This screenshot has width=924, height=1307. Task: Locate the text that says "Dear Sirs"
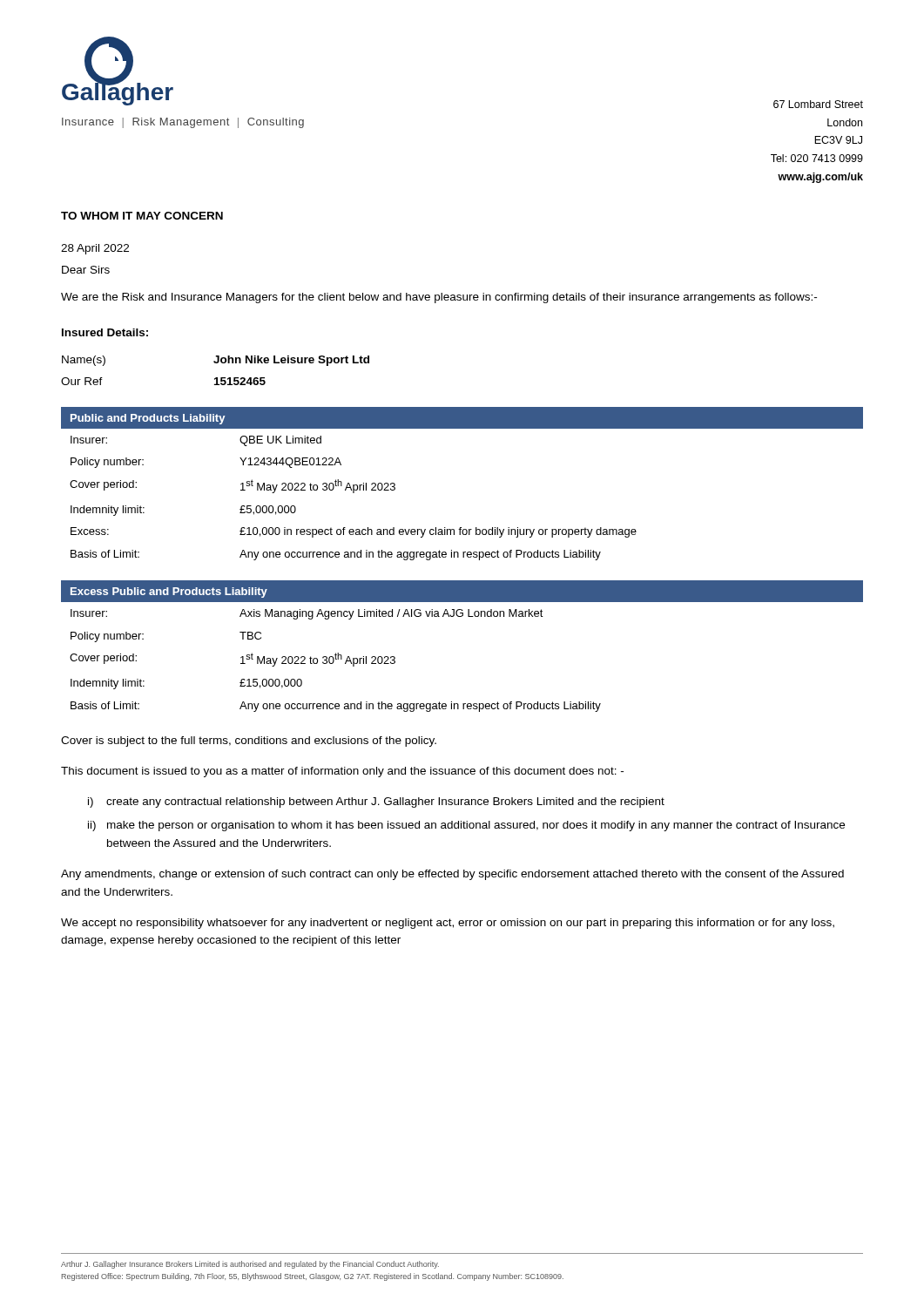point(85,270)
